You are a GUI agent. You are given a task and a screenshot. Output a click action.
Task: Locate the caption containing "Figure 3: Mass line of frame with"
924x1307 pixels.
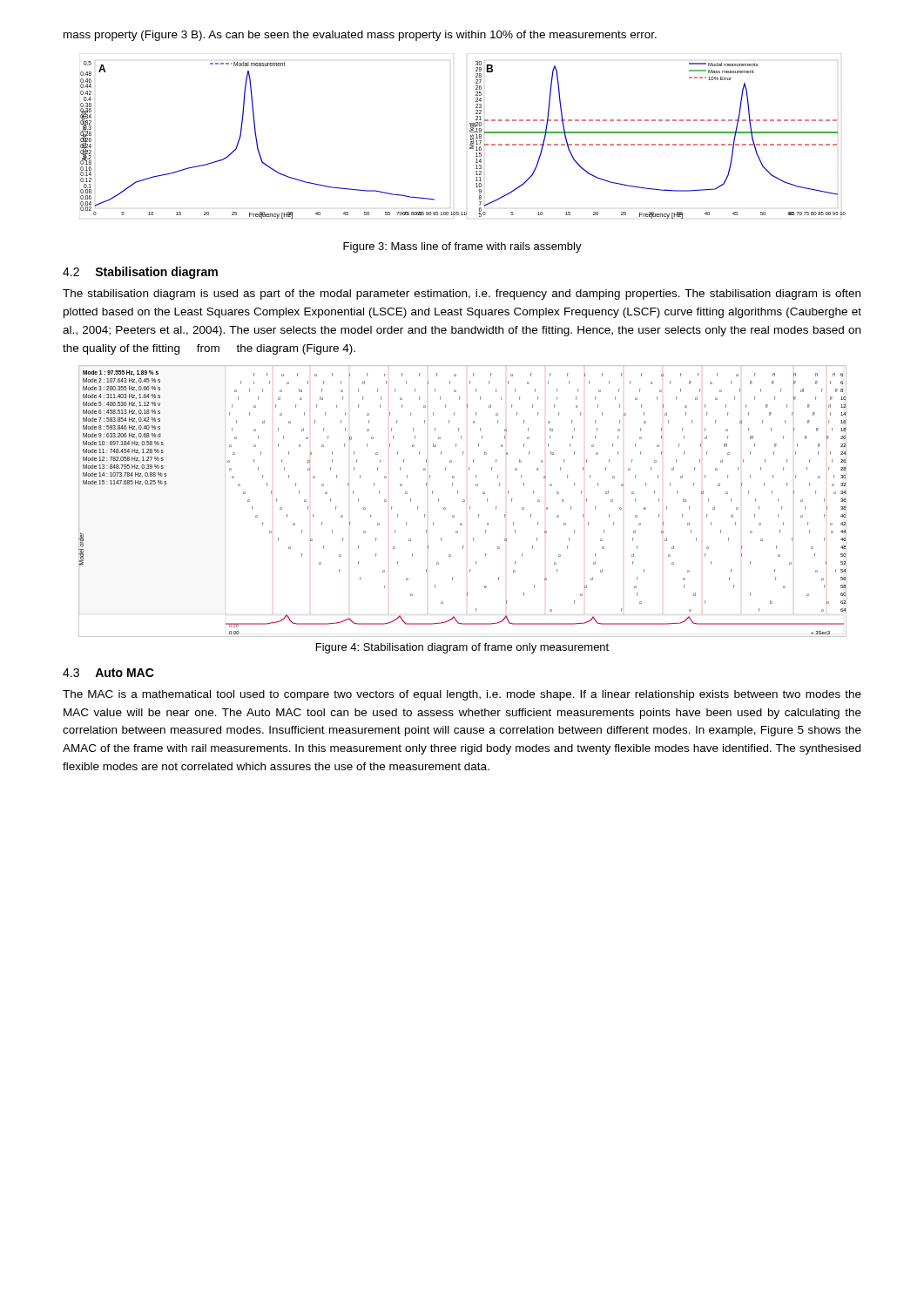tap(462, 246)
